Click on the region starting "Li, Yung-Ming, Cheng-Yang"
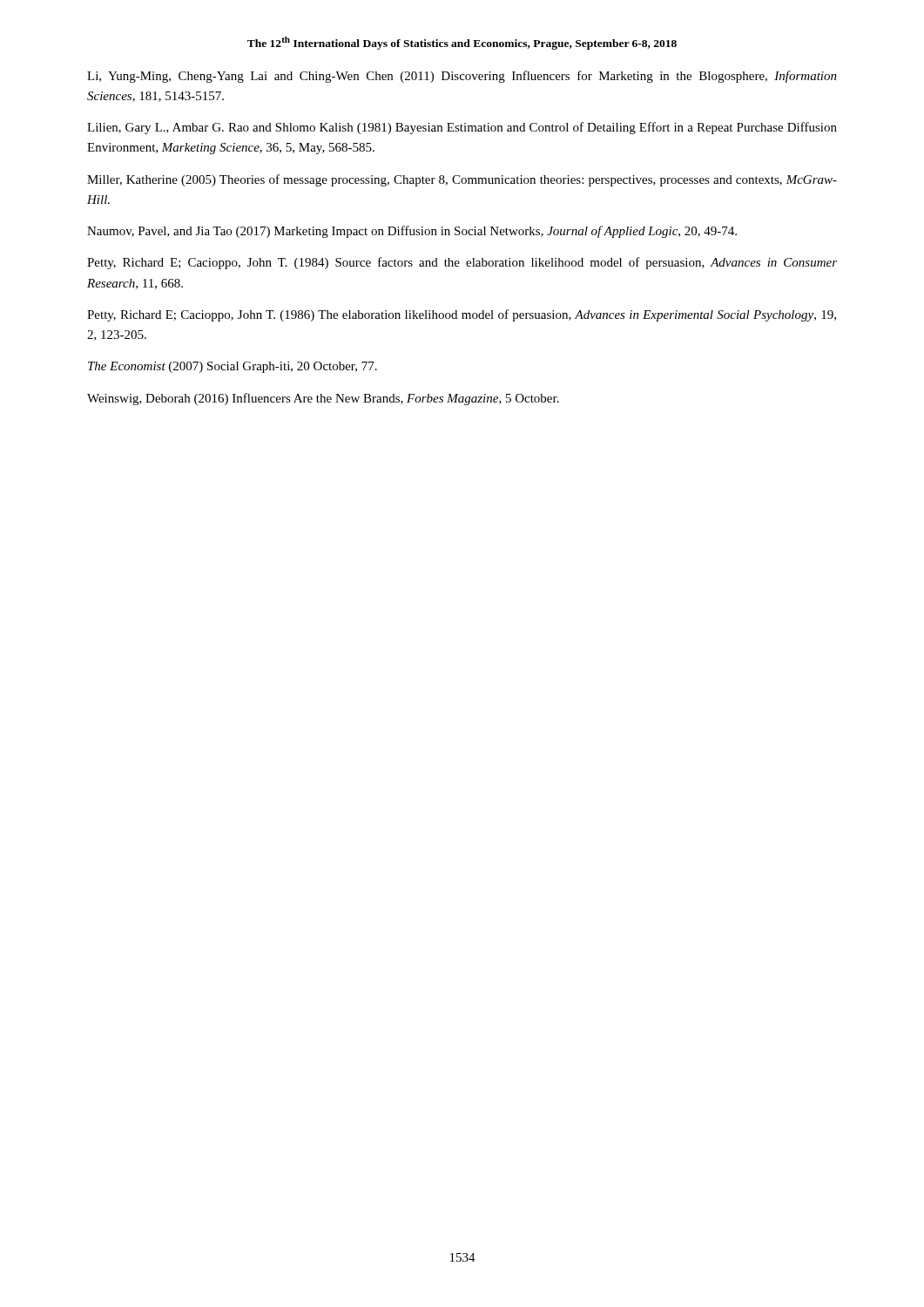This screenshot has height=1307, width=924. tap(462, 85)
